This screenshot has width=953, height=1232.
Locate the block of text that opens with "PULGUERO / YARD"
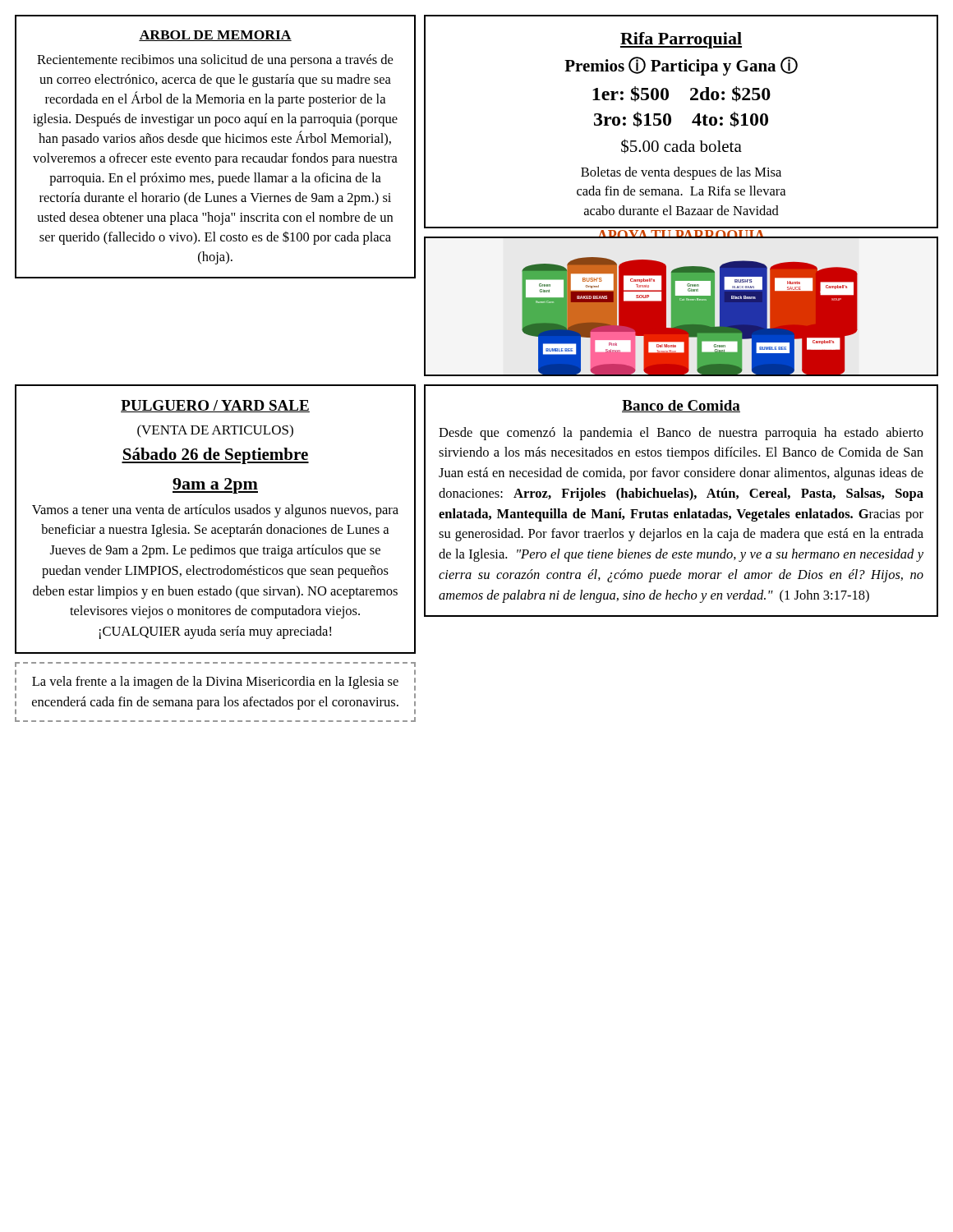point(215,518)
